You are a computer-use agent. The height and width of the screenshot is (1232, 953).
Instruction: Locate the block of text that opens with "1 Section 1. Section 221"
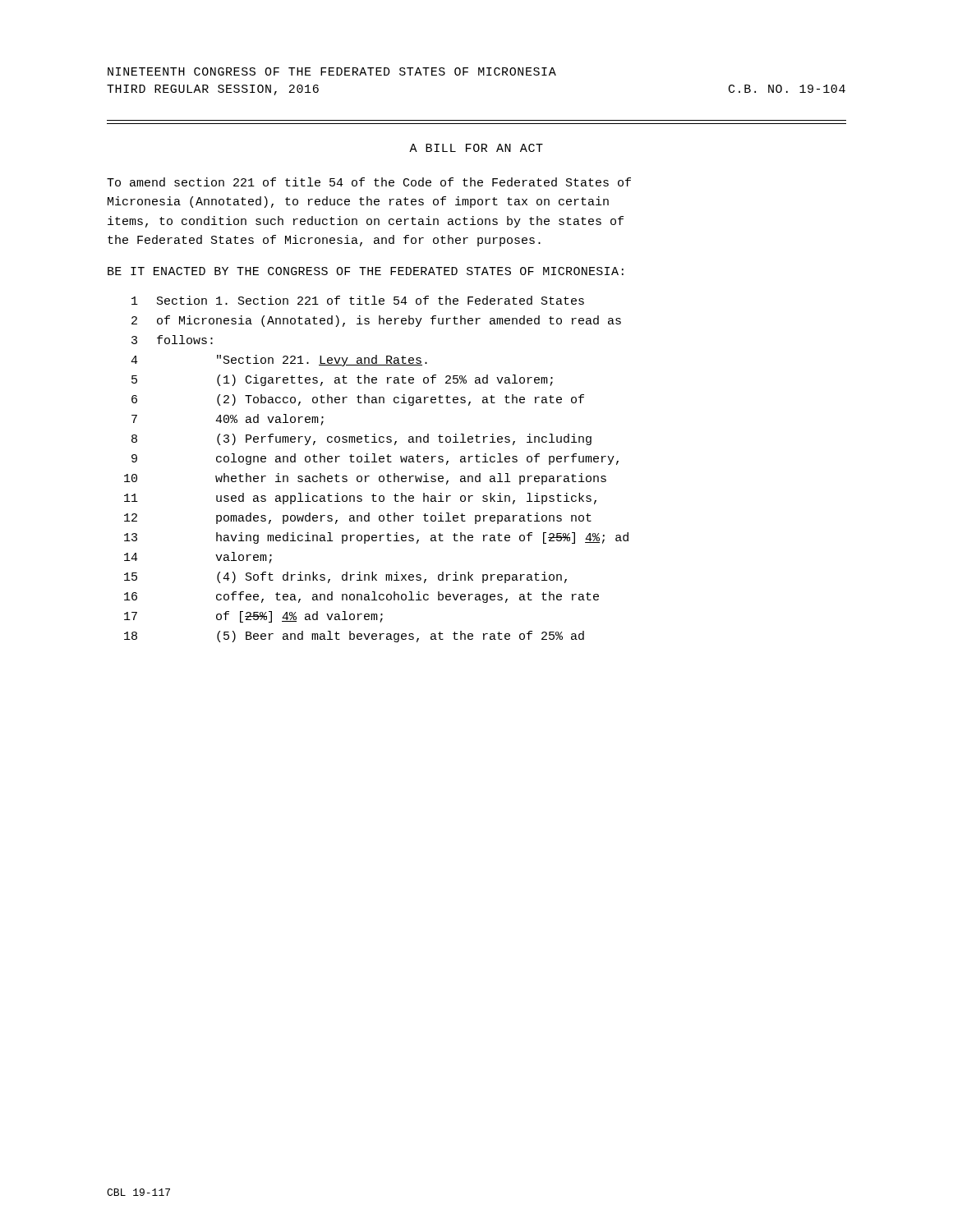(476, 470)
